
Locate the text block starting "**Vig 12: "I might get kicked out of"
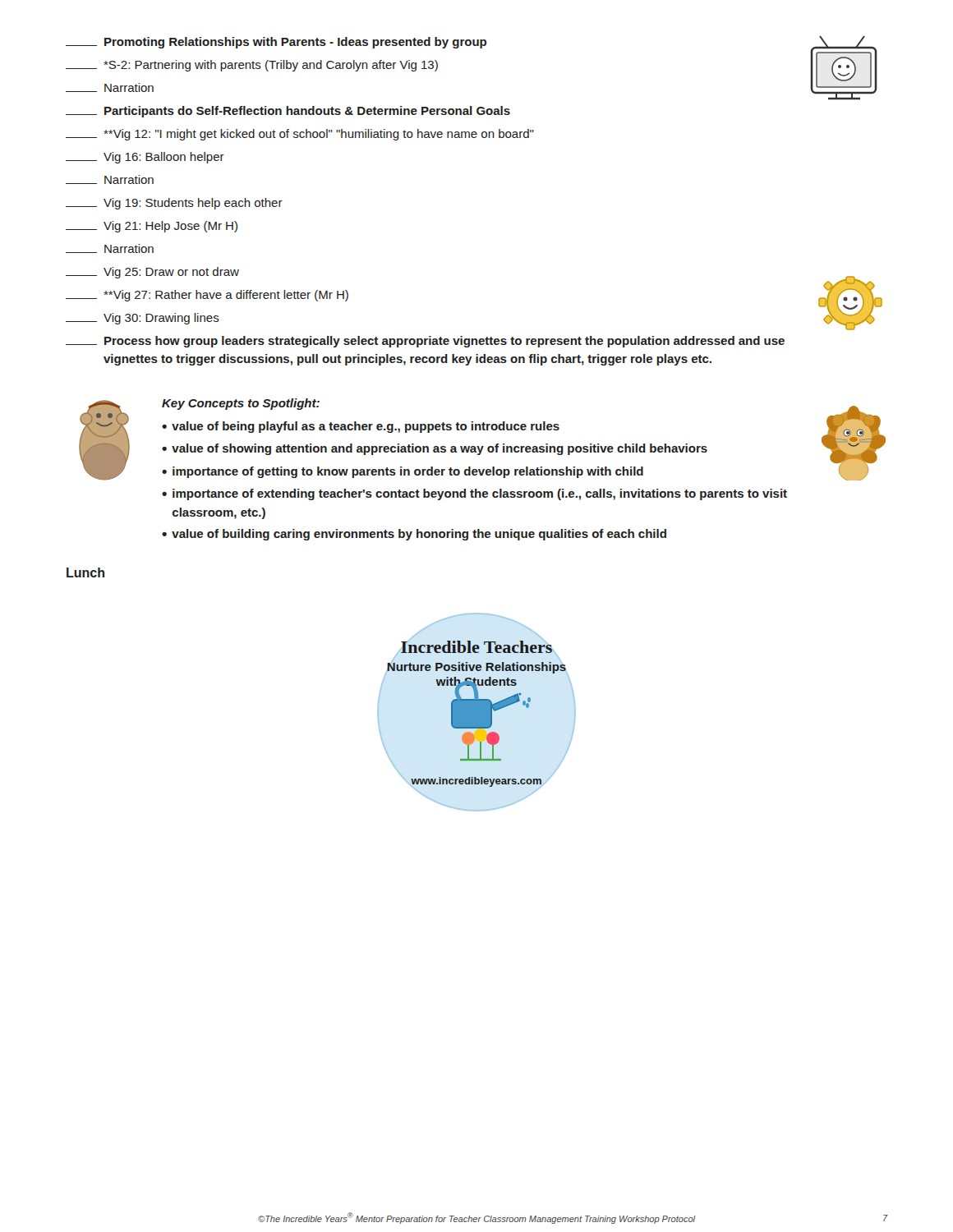tap(429, 134)
